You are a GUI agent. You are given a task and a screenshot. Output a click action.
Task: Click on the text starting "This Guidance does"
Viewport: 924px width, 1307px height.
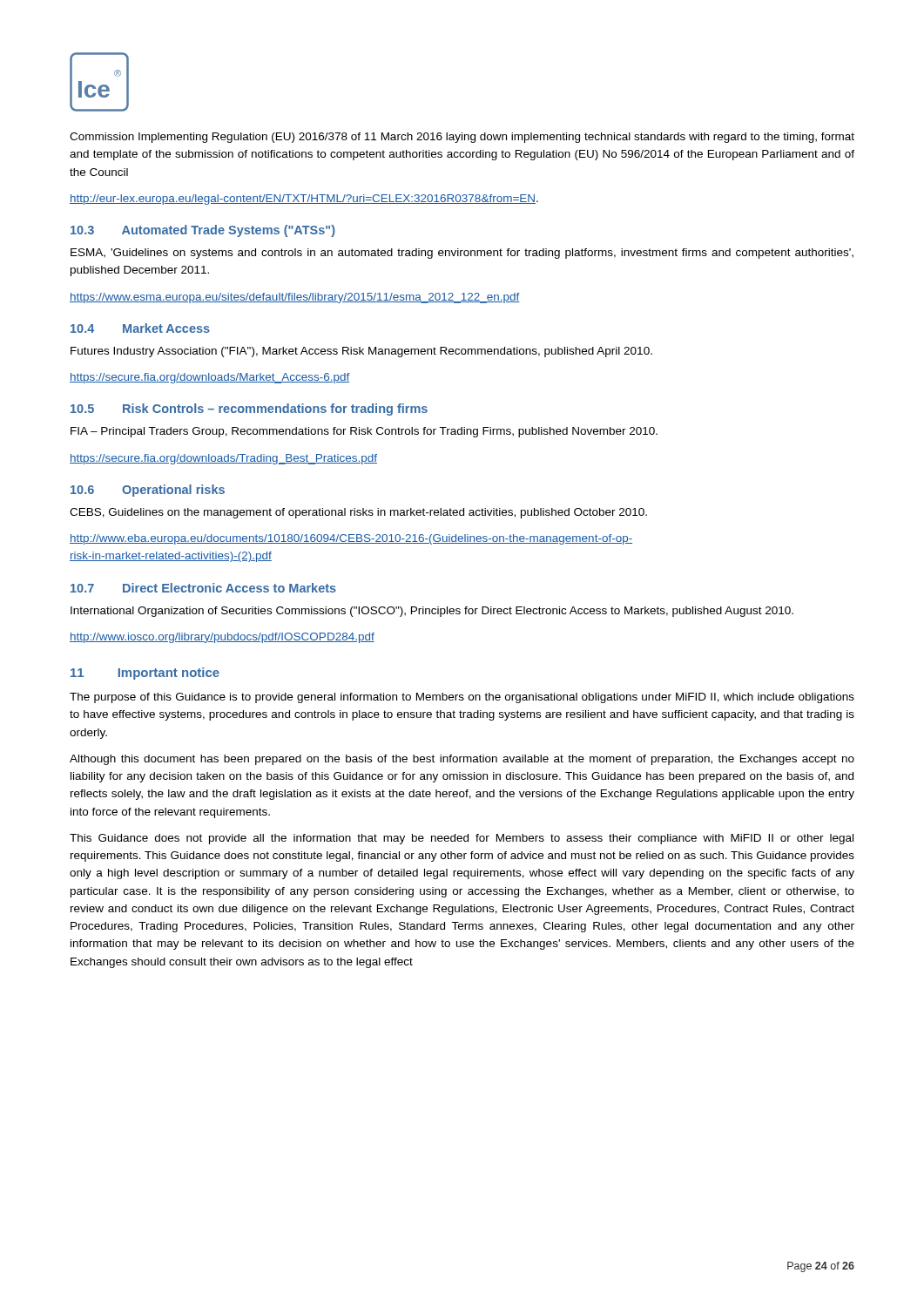pyautogui.click(x=462, y=900)
